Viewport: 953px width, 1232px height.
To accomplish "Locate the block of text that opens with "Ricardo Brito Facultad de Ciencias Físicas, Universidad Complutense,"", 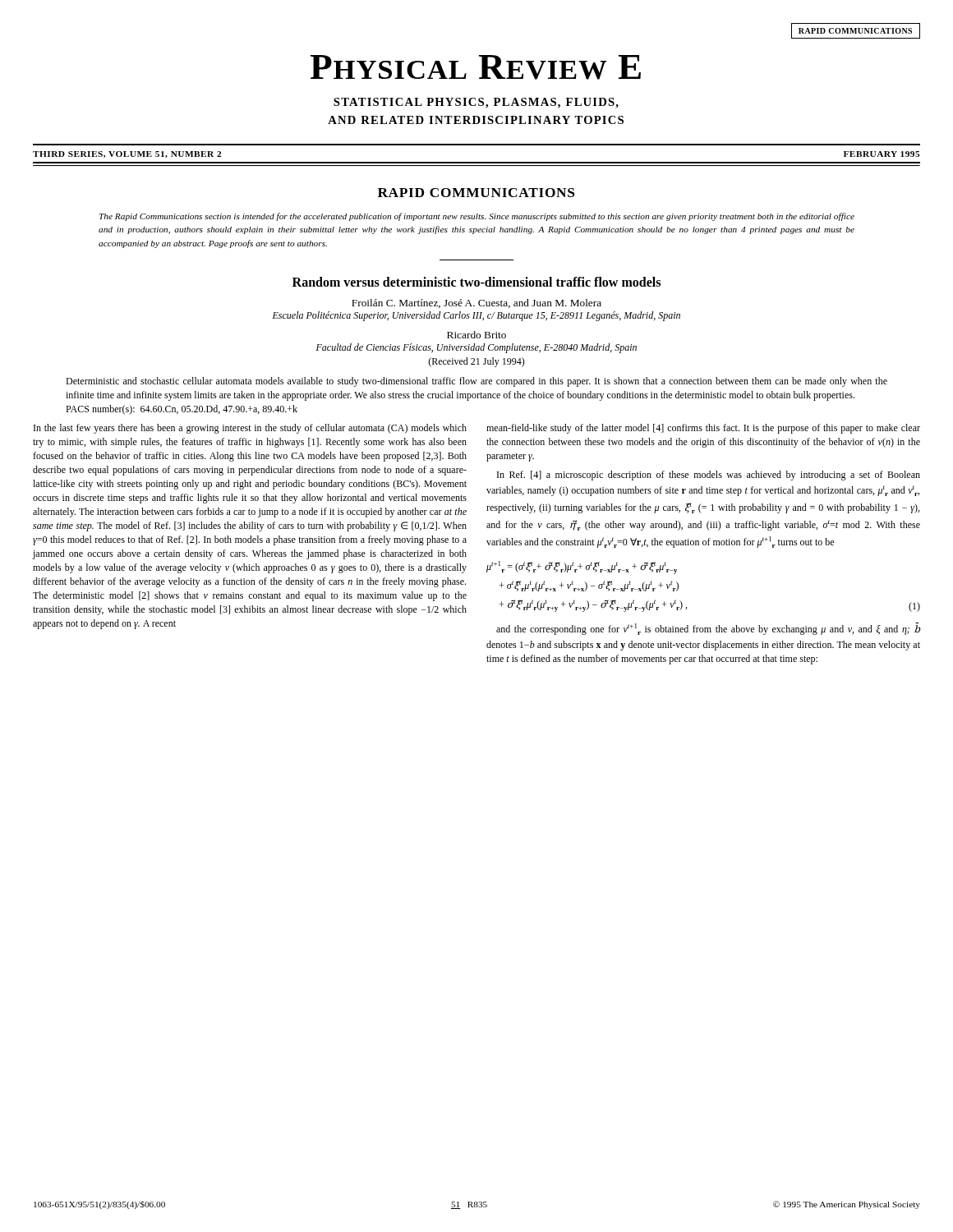I will pyautogui.click(x=476, y=348).
